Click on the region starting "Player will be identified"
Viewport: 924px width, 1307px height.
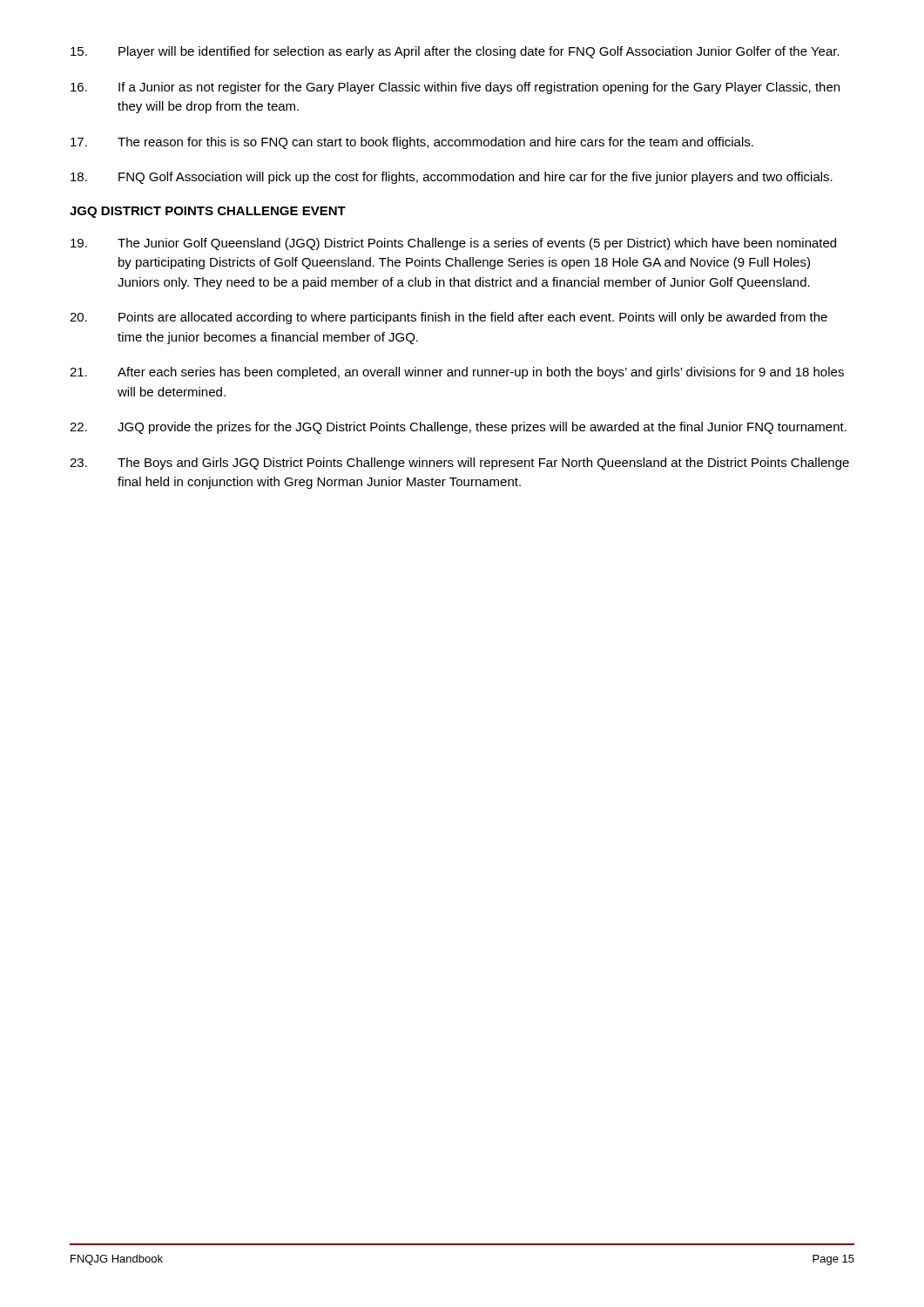pyautogui.click(x=462, y=52)
